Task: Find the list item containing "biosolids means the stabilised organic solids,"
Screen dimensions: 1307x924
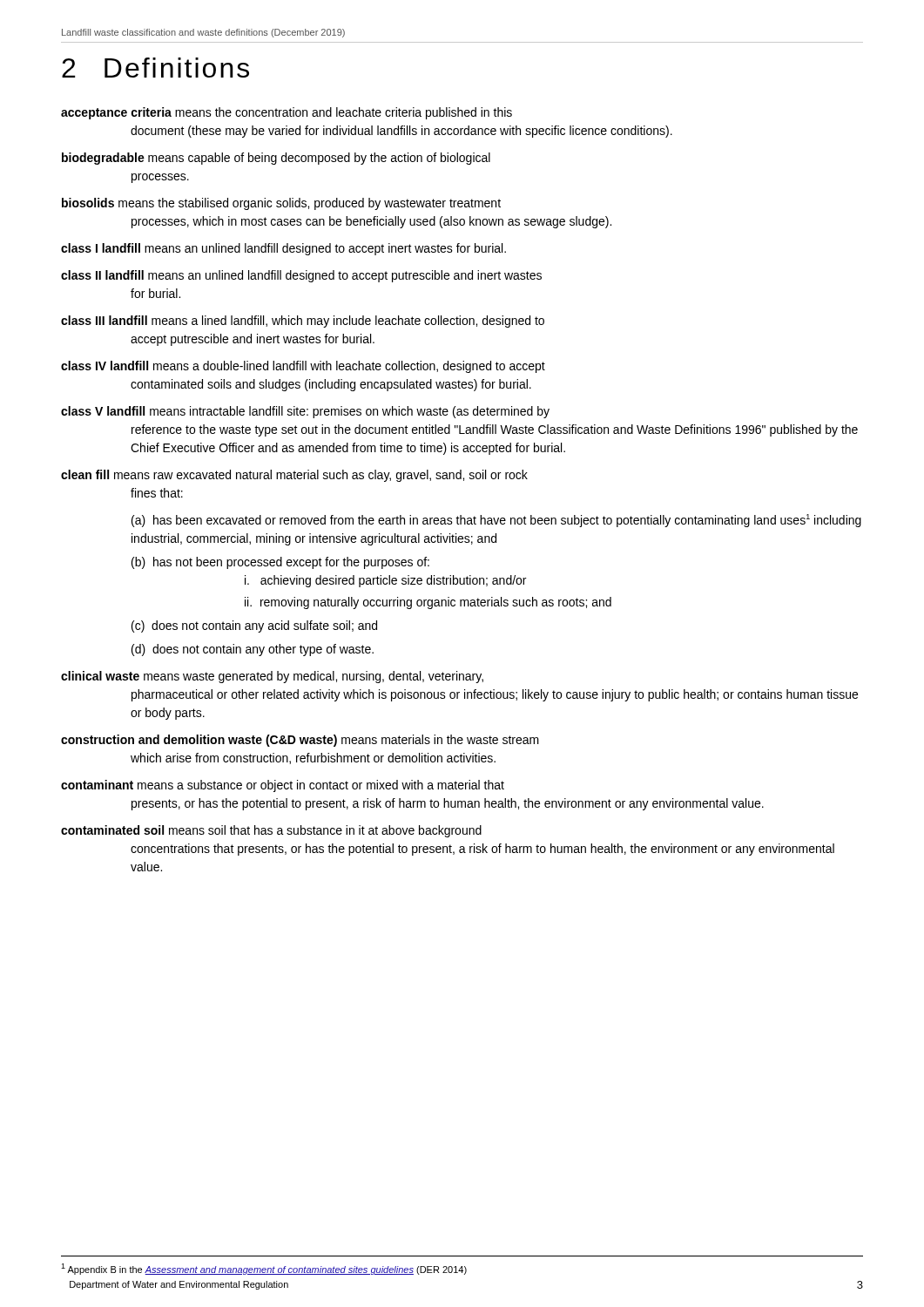Action: [x=462, y=213]
